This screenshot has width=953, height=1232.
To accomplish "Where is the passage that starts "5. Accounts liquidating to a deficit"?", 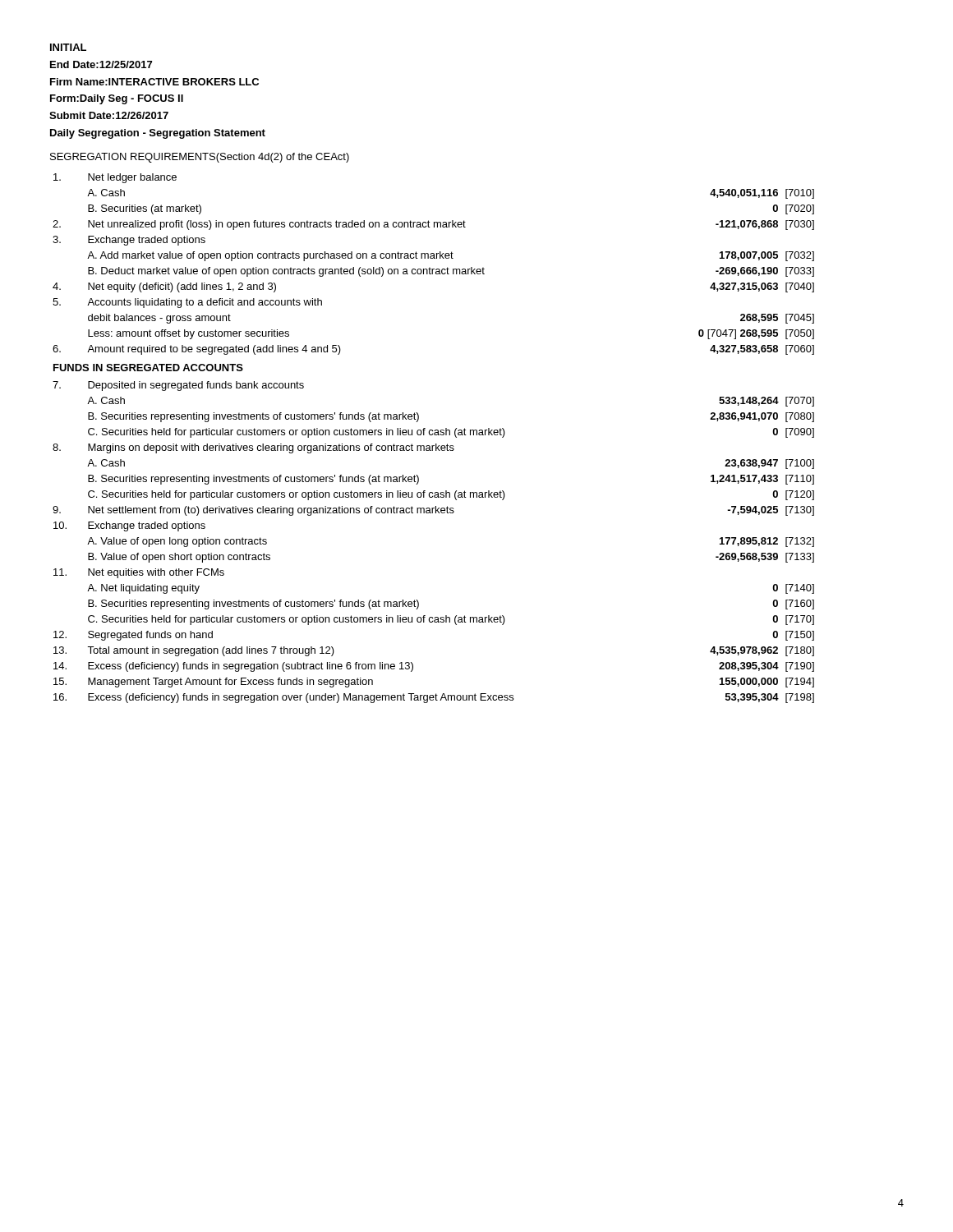I will click(x=187, y=303).
